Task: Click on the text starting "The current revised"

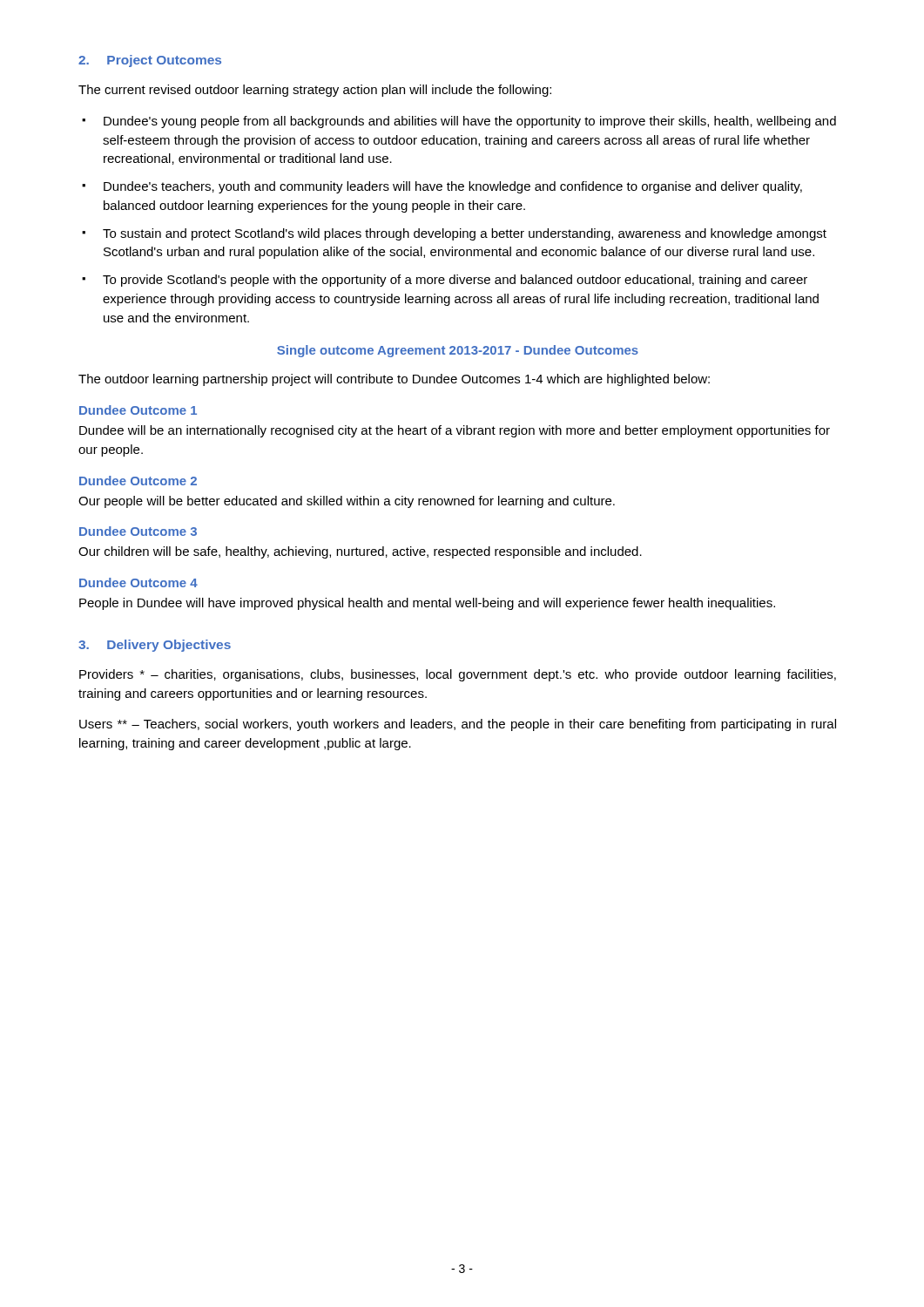Action: tap(315, 89)
